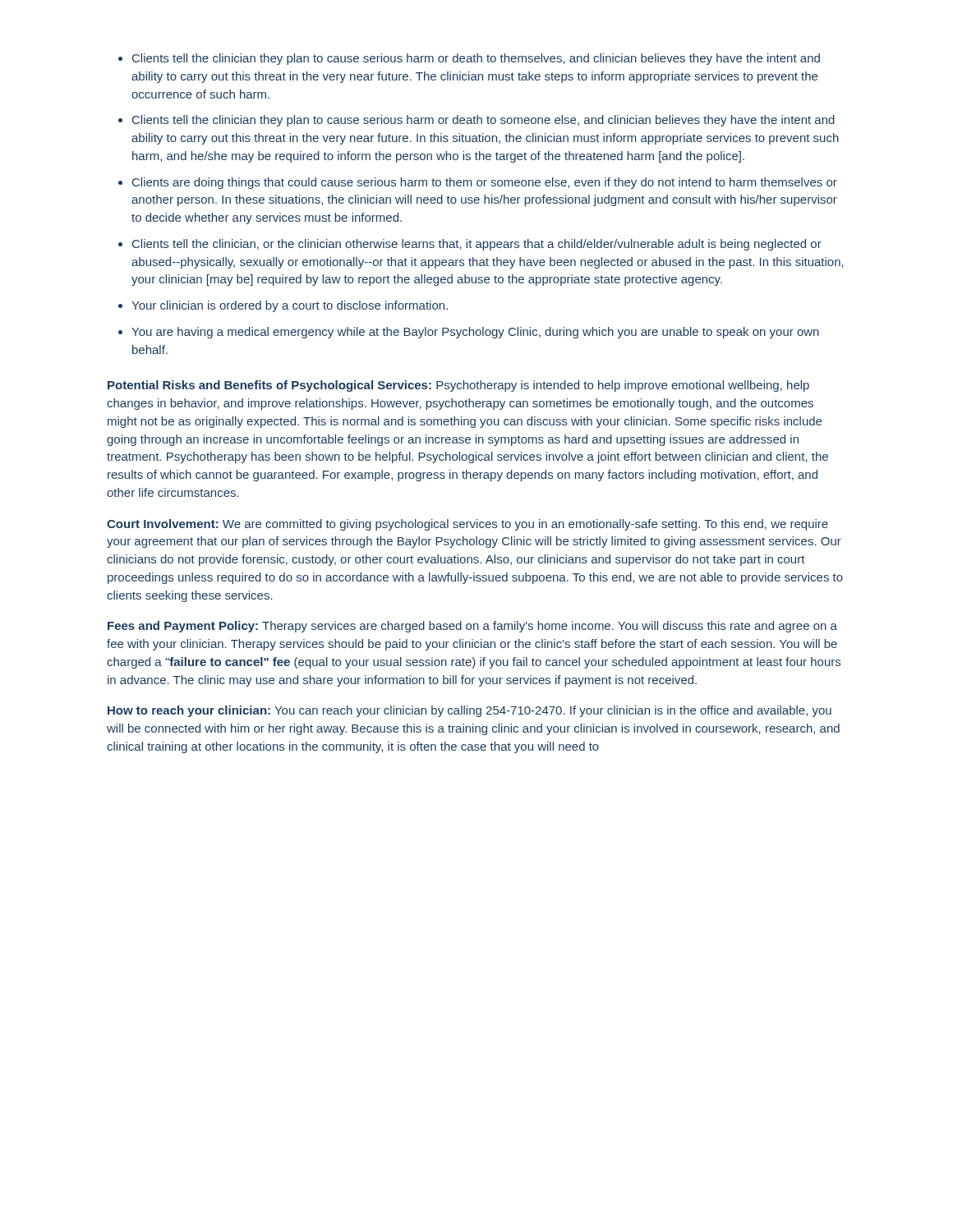Find the list item with the text "Clients are doing"
The width and height of the screenshot is (953, 1232).
pos(484,199)
